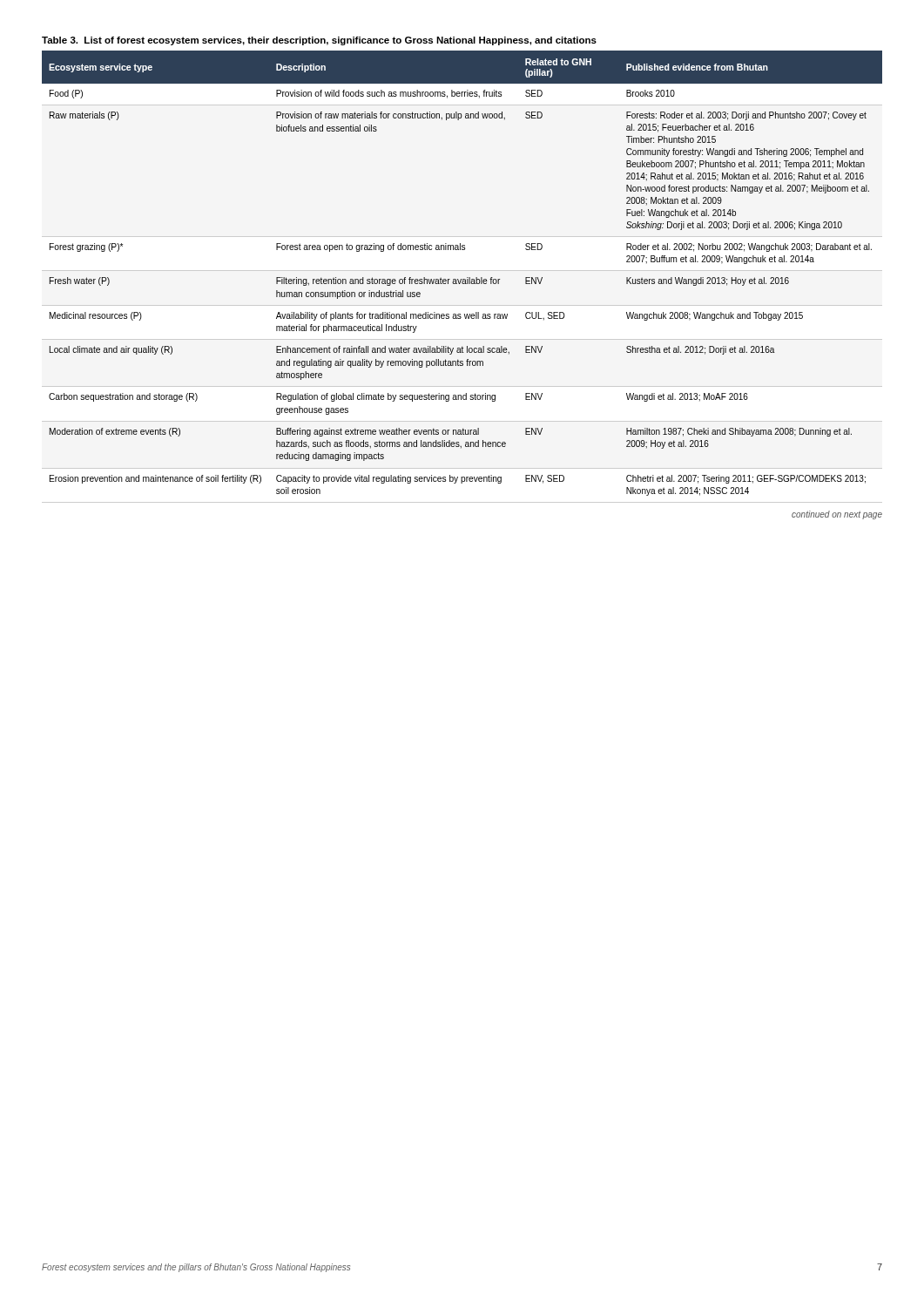Click a table
The image size is (924, 1307).
pos(462,277)
